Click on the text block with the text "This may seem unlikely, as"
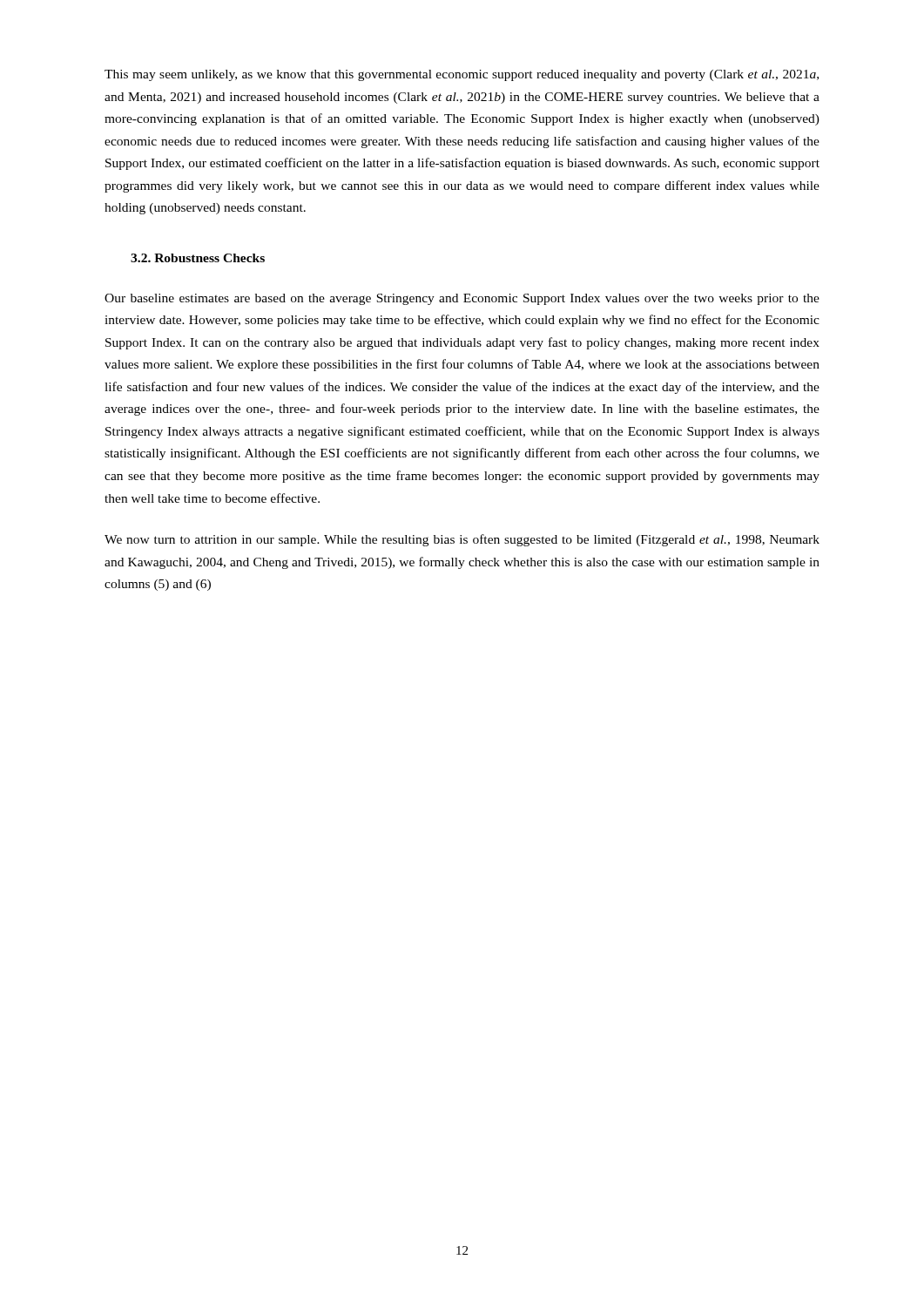 coord(462,140)
